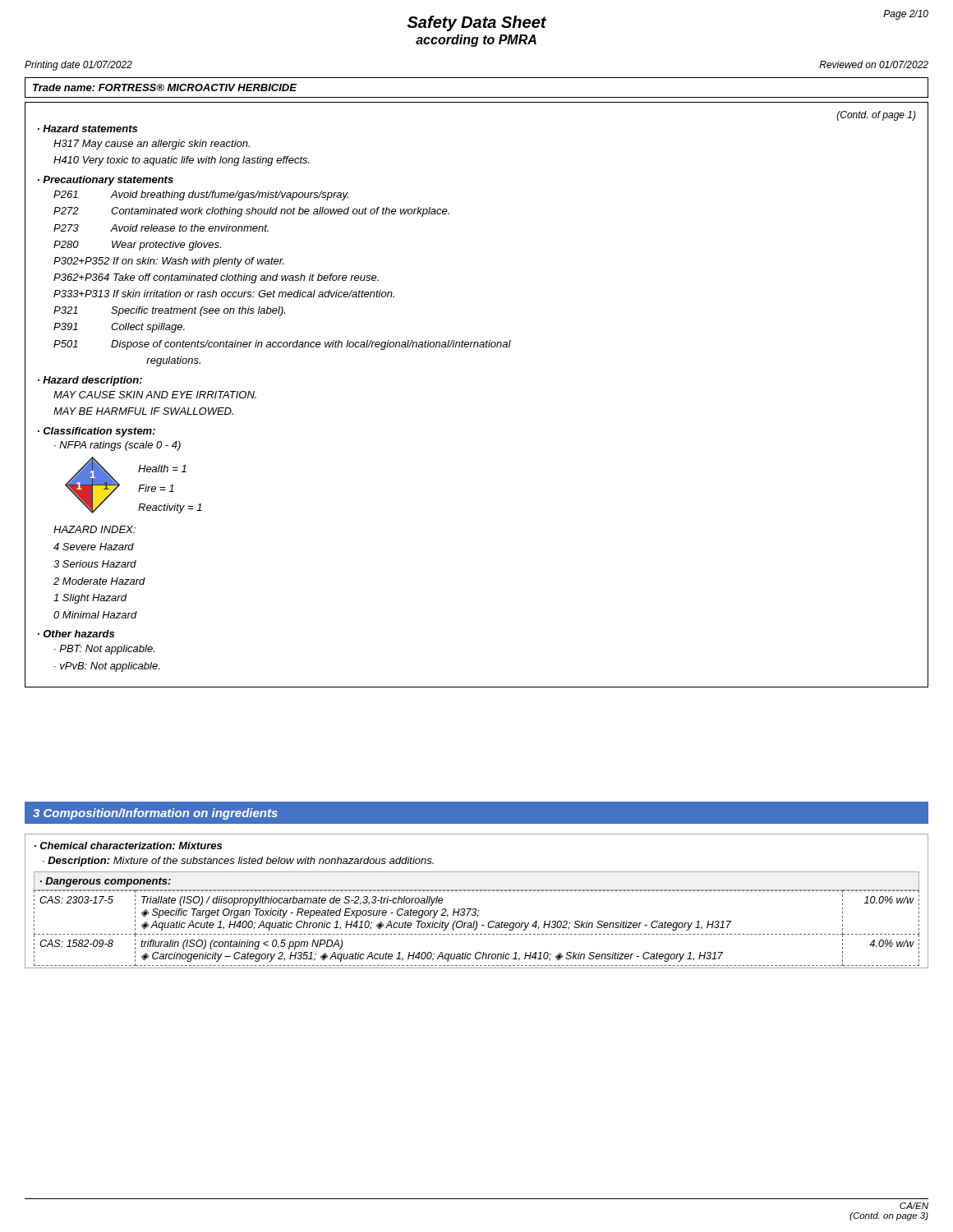Screen dimensions: 1232x953
Task: Find the text starting "P272Contaminated work clothing should not be allowed"
Action: point(252,211)
